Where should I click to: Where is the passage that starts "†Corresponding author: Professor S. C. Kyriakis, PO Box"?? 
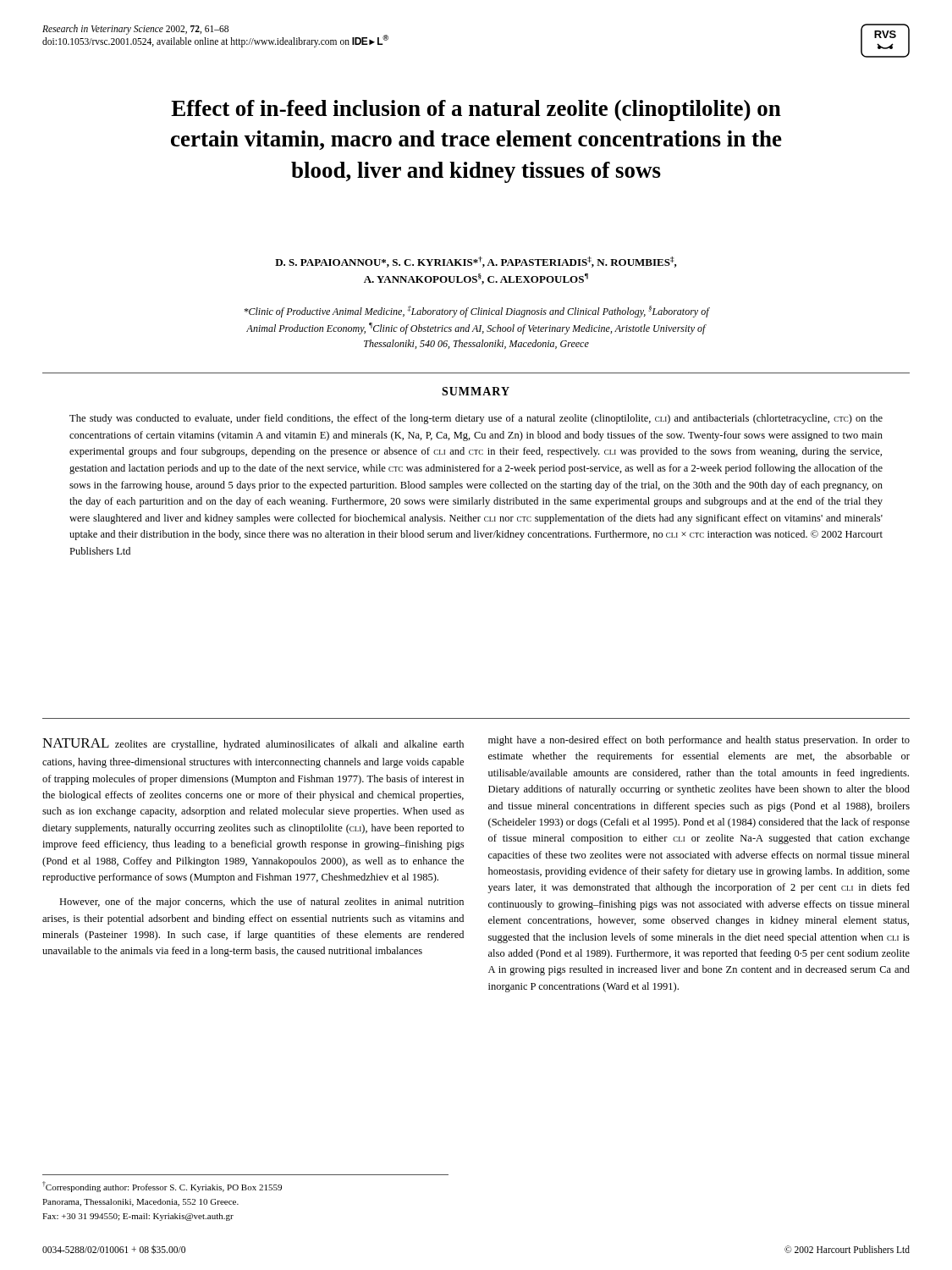245,1201
